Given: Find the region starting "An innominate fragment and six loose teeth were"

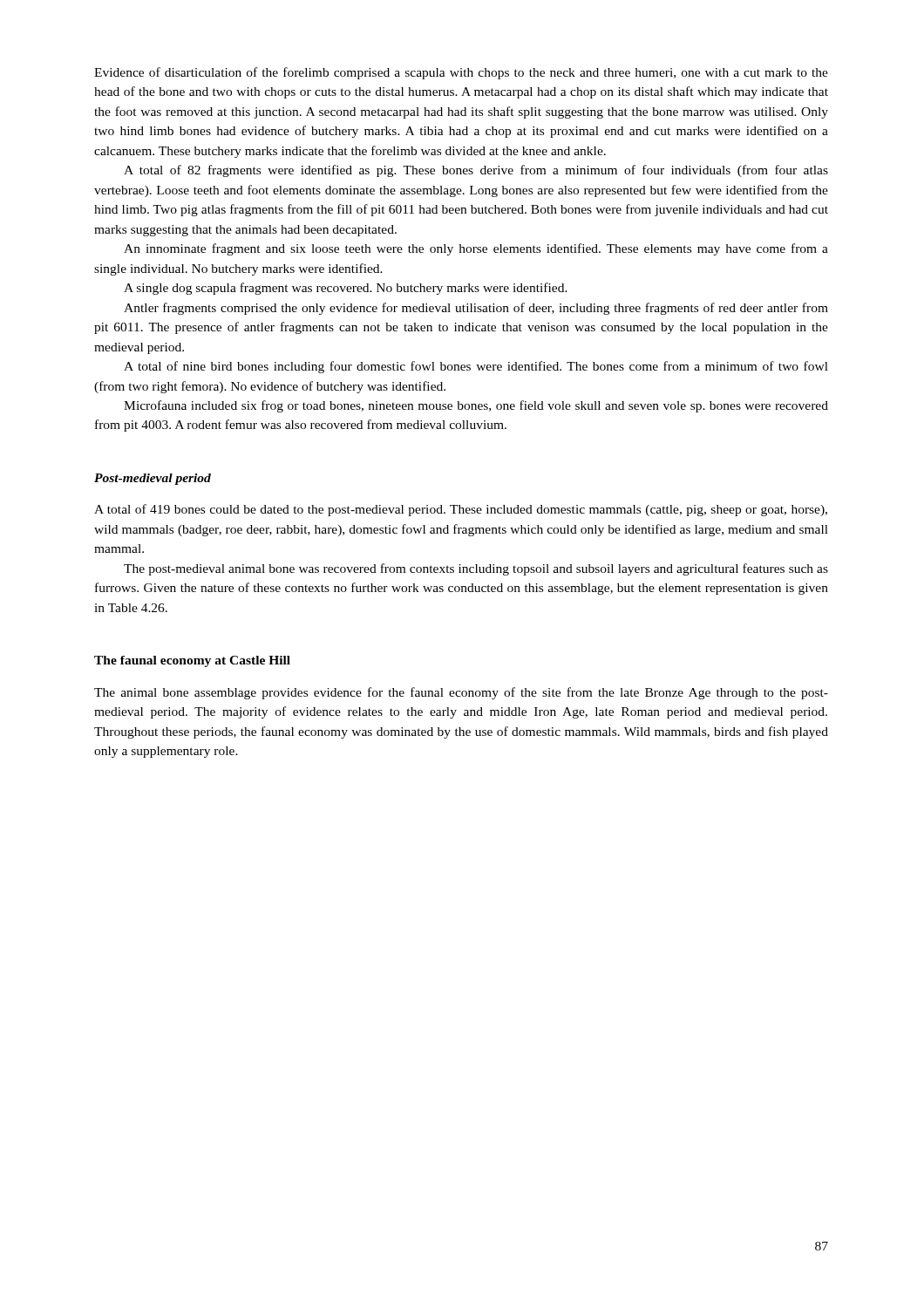Looking at the screenshot, I should [461, 259].
